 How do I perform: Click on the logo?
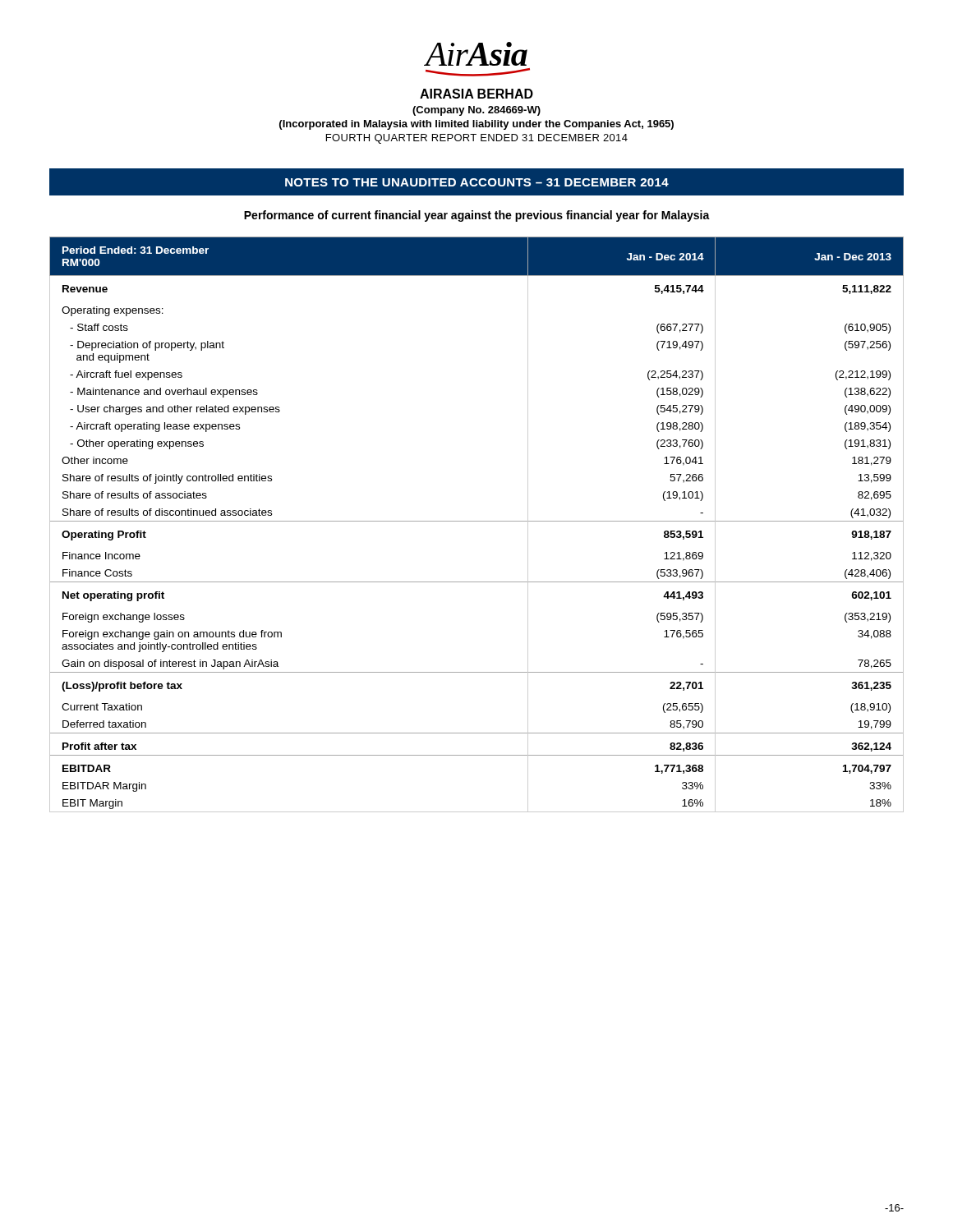tap(476, 77)
